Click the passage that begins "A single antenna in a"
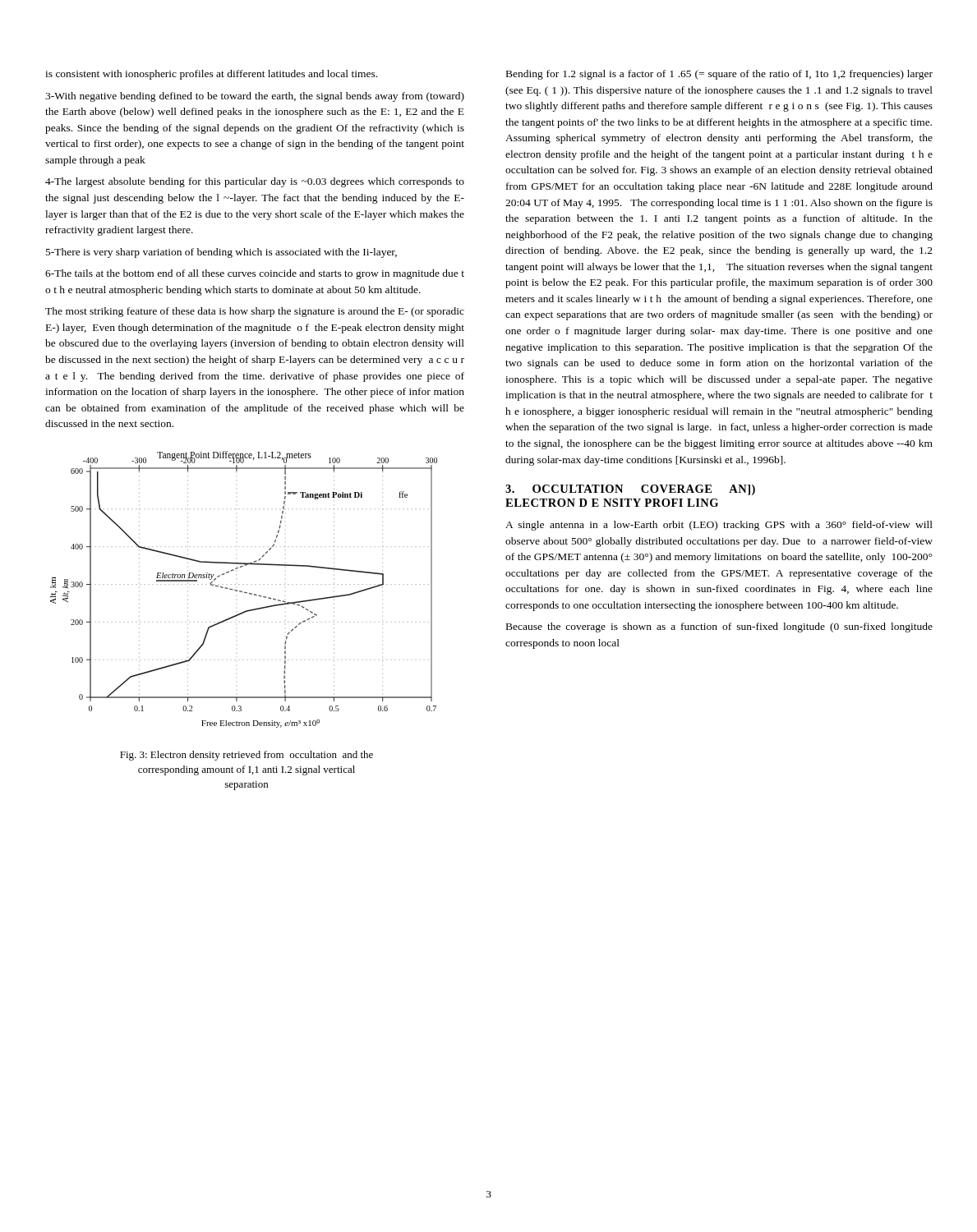Screen dimensions: 1232x977 (719, 565)
